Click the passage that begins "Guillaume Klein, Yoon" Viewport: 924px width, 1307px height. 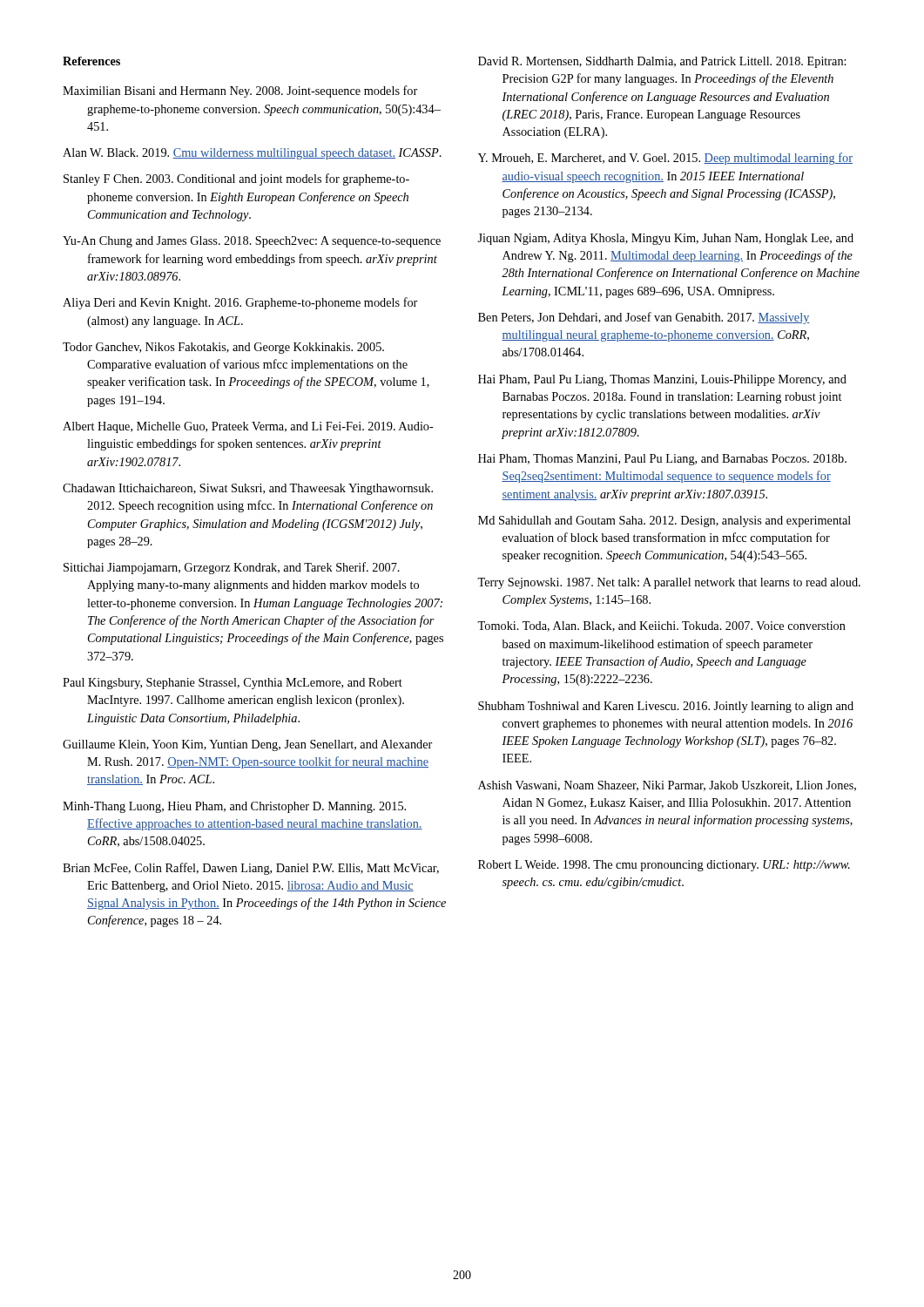(247, 762)
